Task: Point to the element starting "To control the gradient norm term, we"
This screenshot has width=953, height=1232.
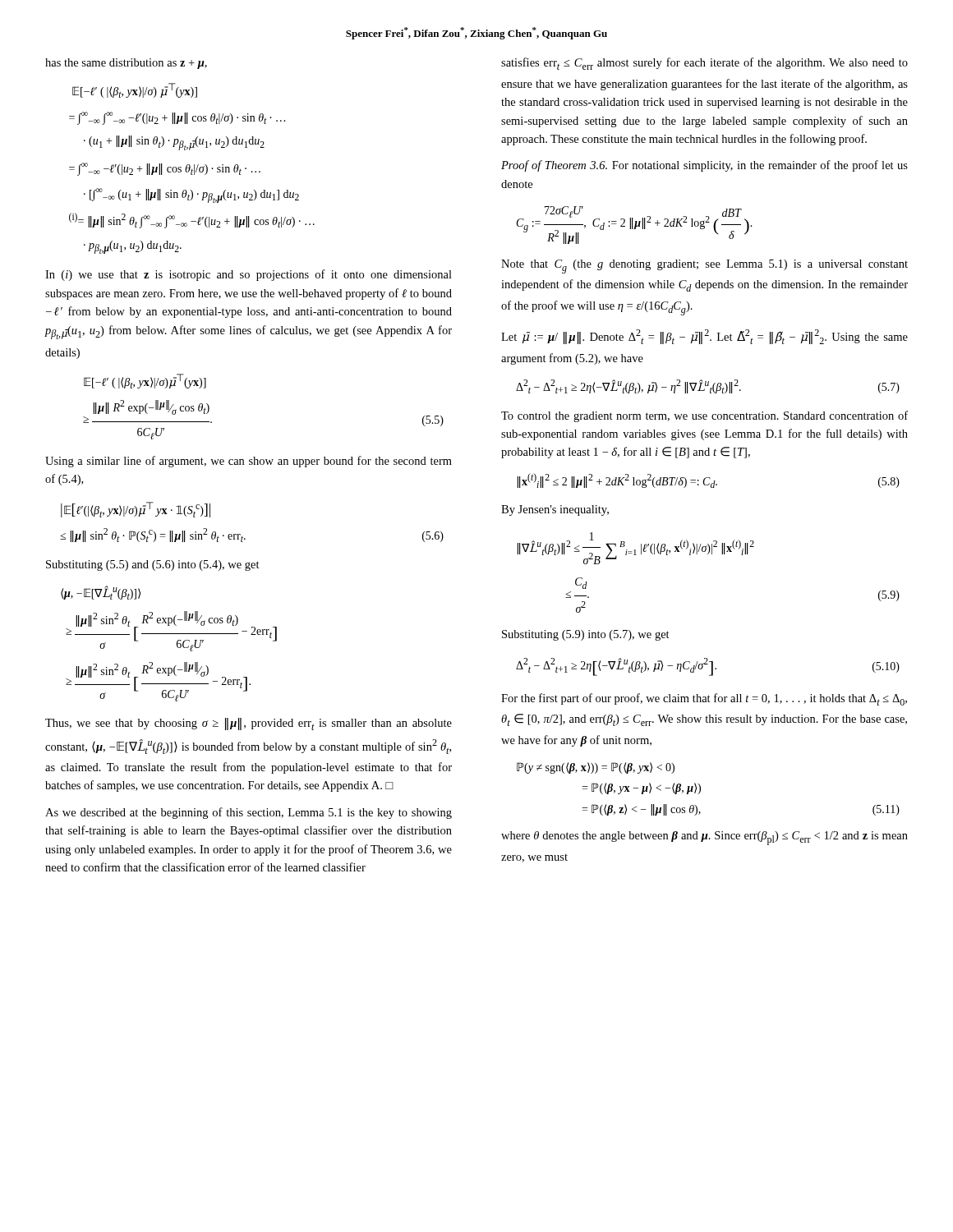Action: (x=705, y=434)
